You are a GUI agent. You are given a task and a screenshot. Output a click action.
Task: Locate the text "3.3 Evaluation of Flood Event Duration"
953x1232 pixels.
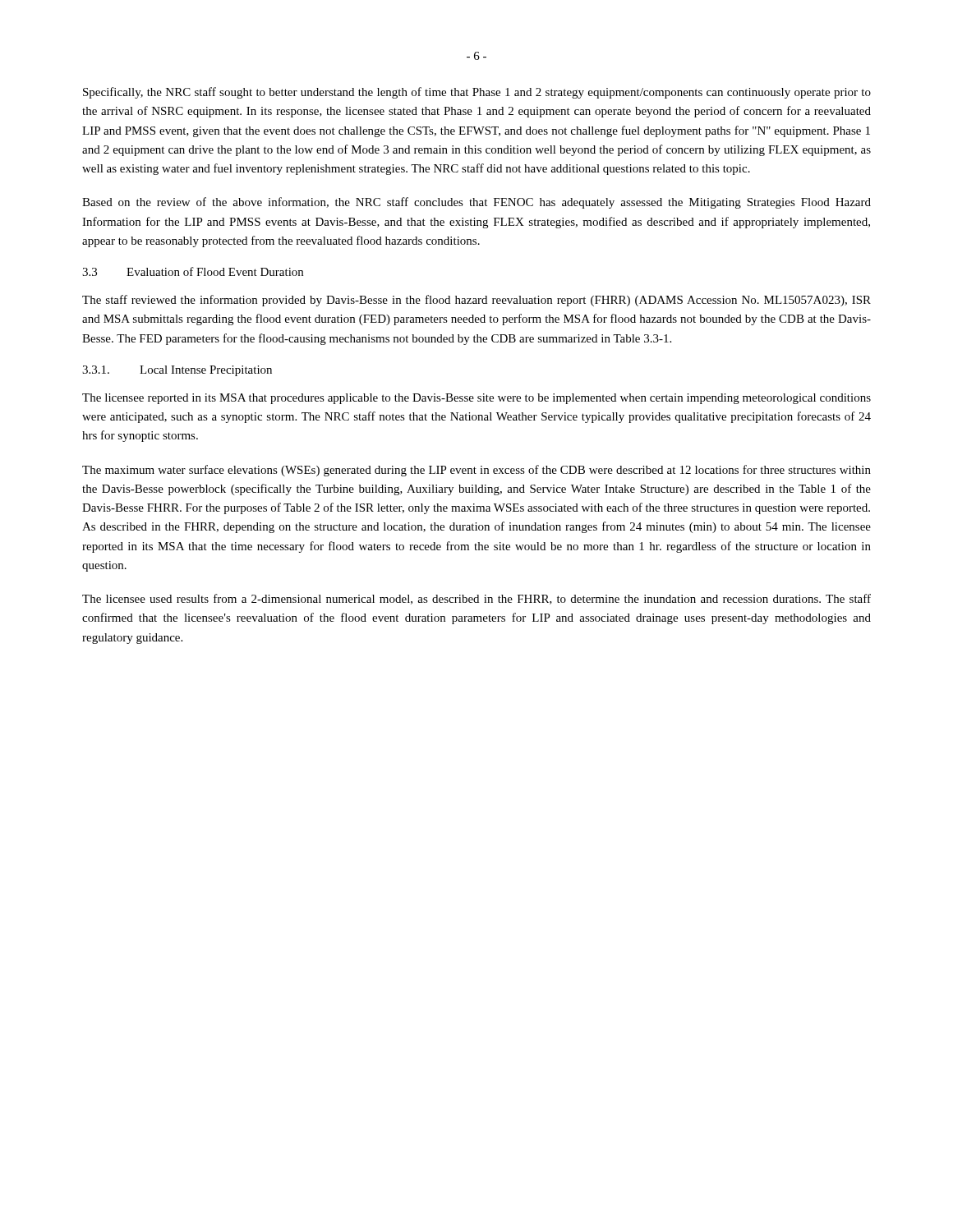pyautogui.click(x=193, y=272)
